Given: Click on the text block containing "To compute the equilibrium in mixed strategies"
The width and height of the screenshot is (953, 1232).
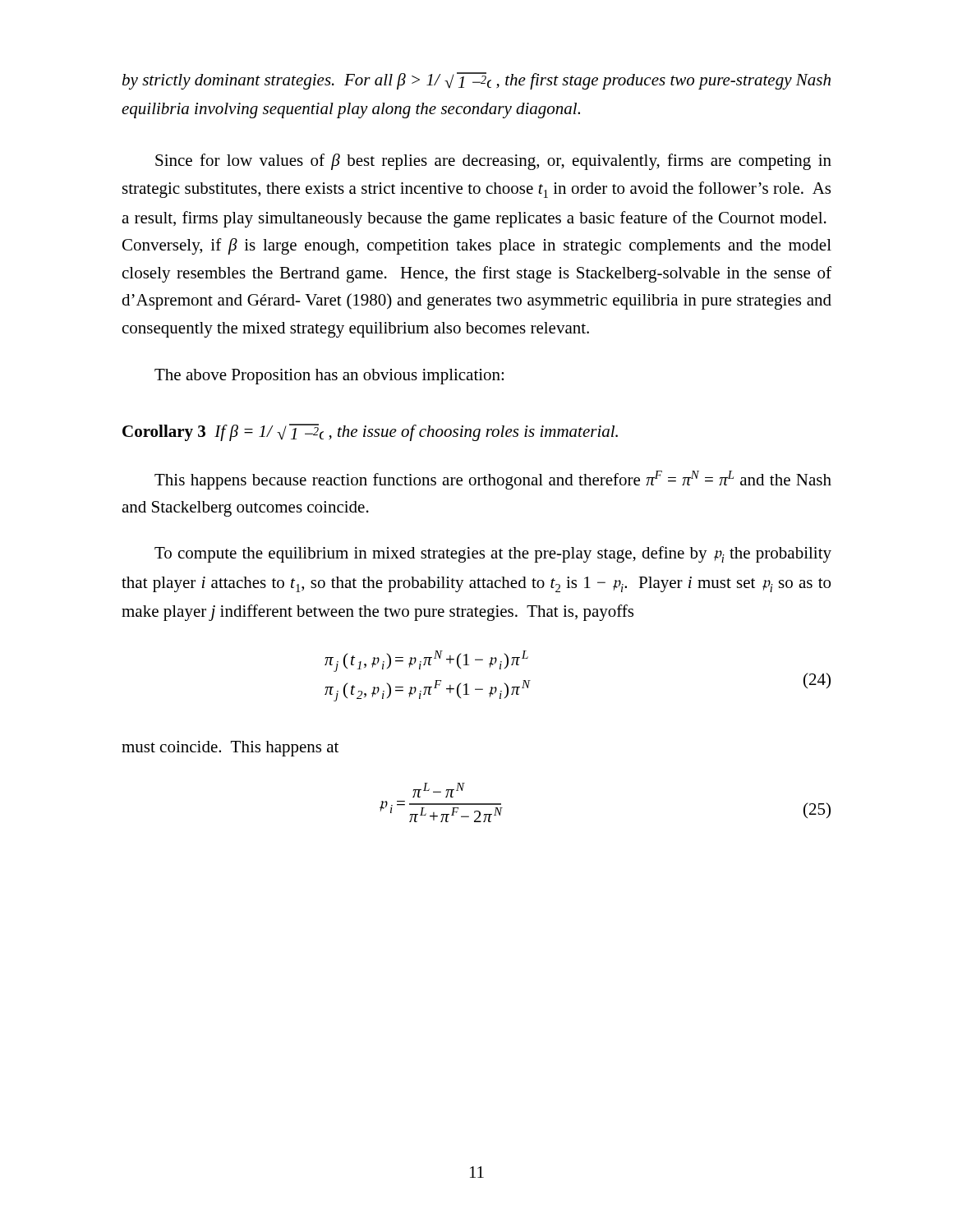Looking at the screenshot, I should 476,582.
